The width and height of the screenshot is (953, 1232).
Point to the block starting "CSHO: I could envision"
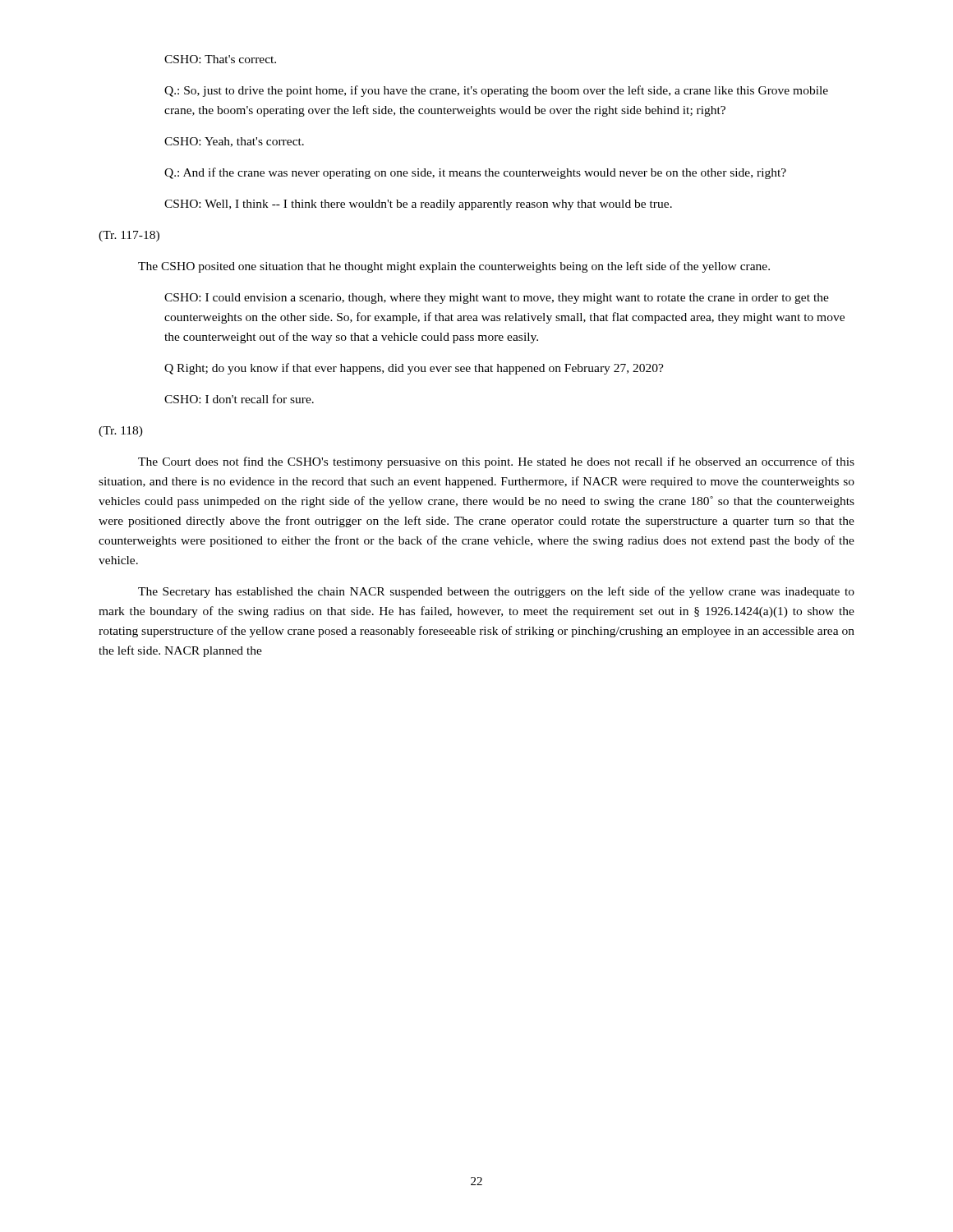click(505, 317)
